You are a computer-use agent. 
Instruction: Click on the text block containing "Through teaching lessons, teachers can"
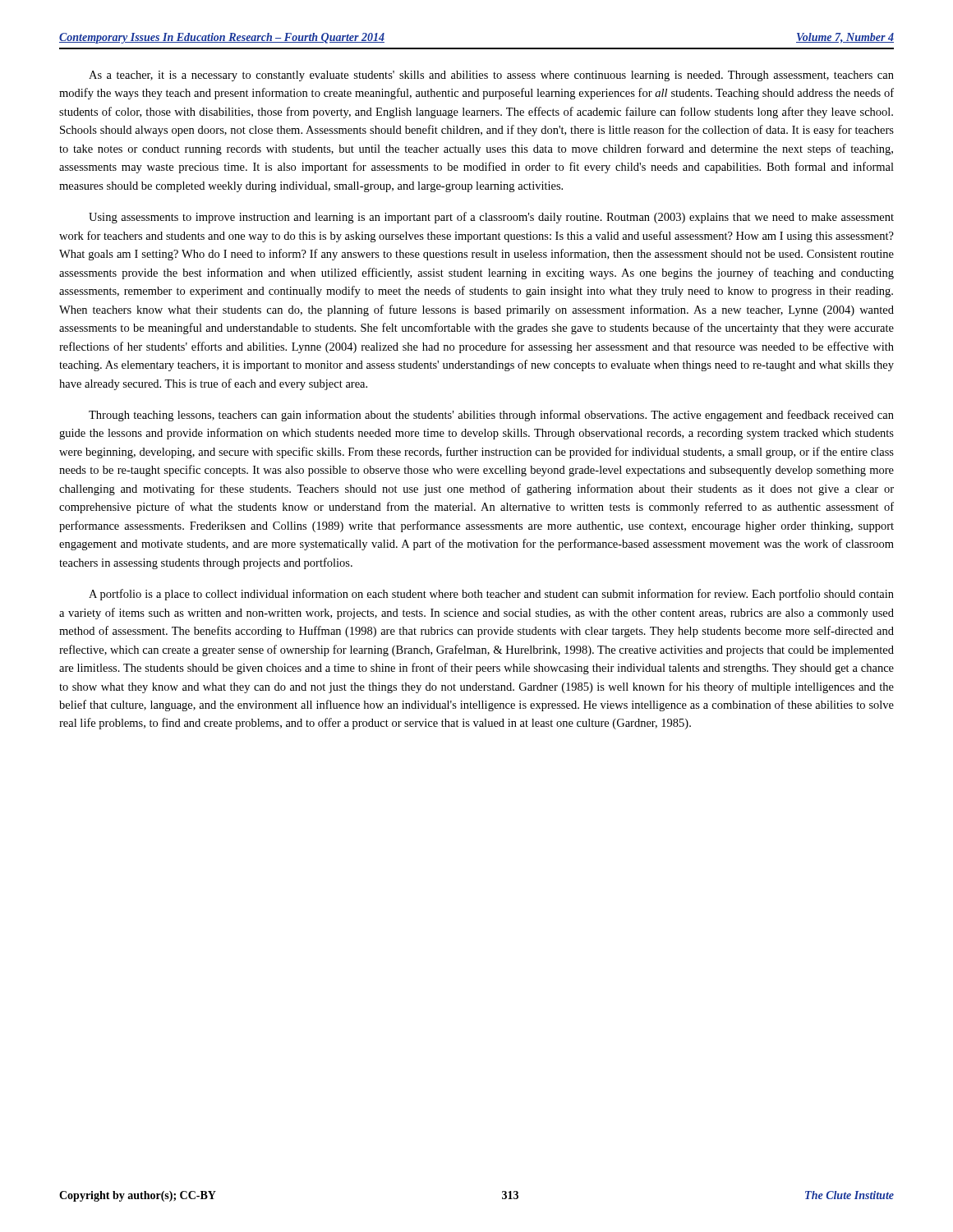coord(476,489)
